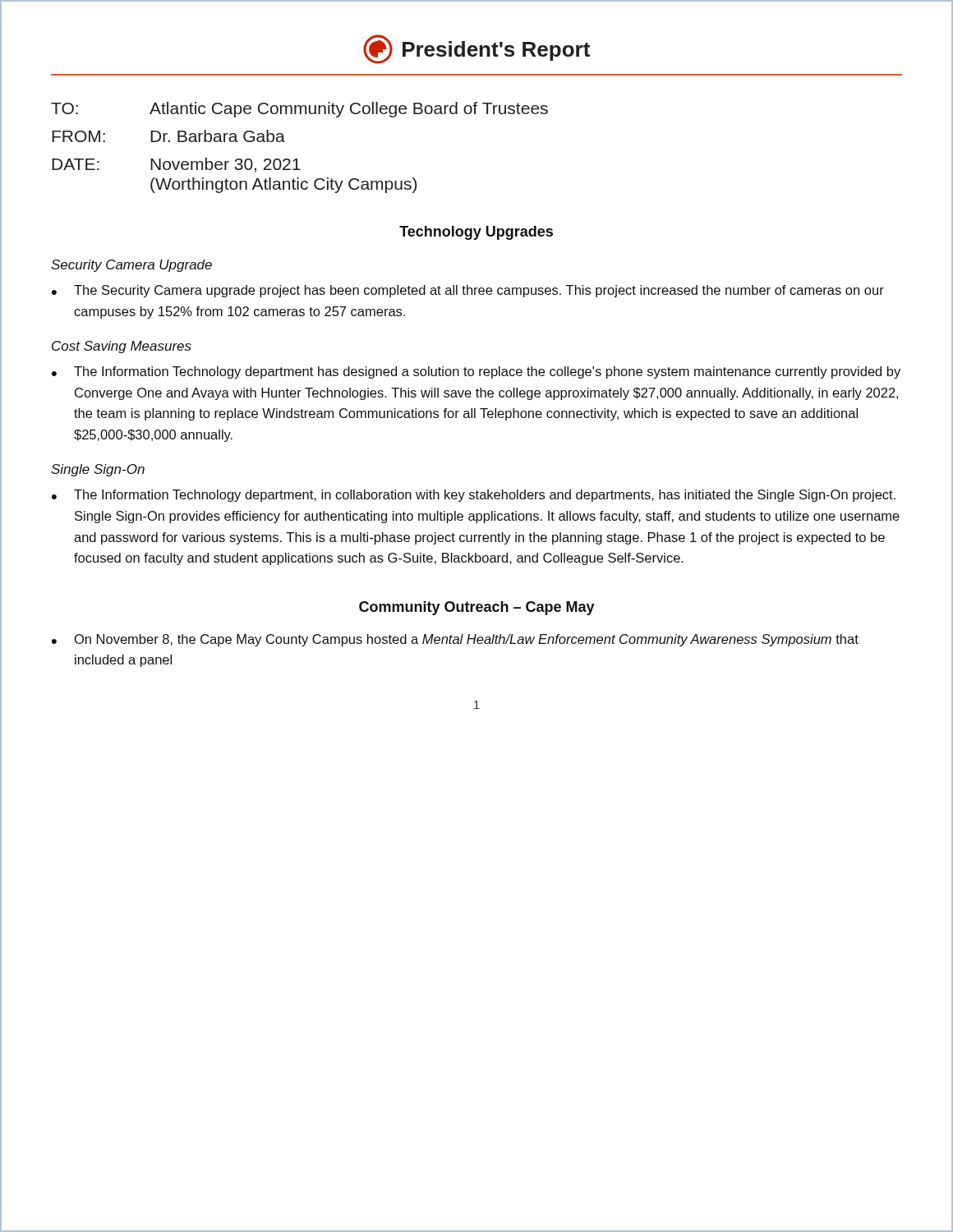Locate the text starting "• The Security"
The height and width of the screenshot is (1232, 953).
point(476,301)
